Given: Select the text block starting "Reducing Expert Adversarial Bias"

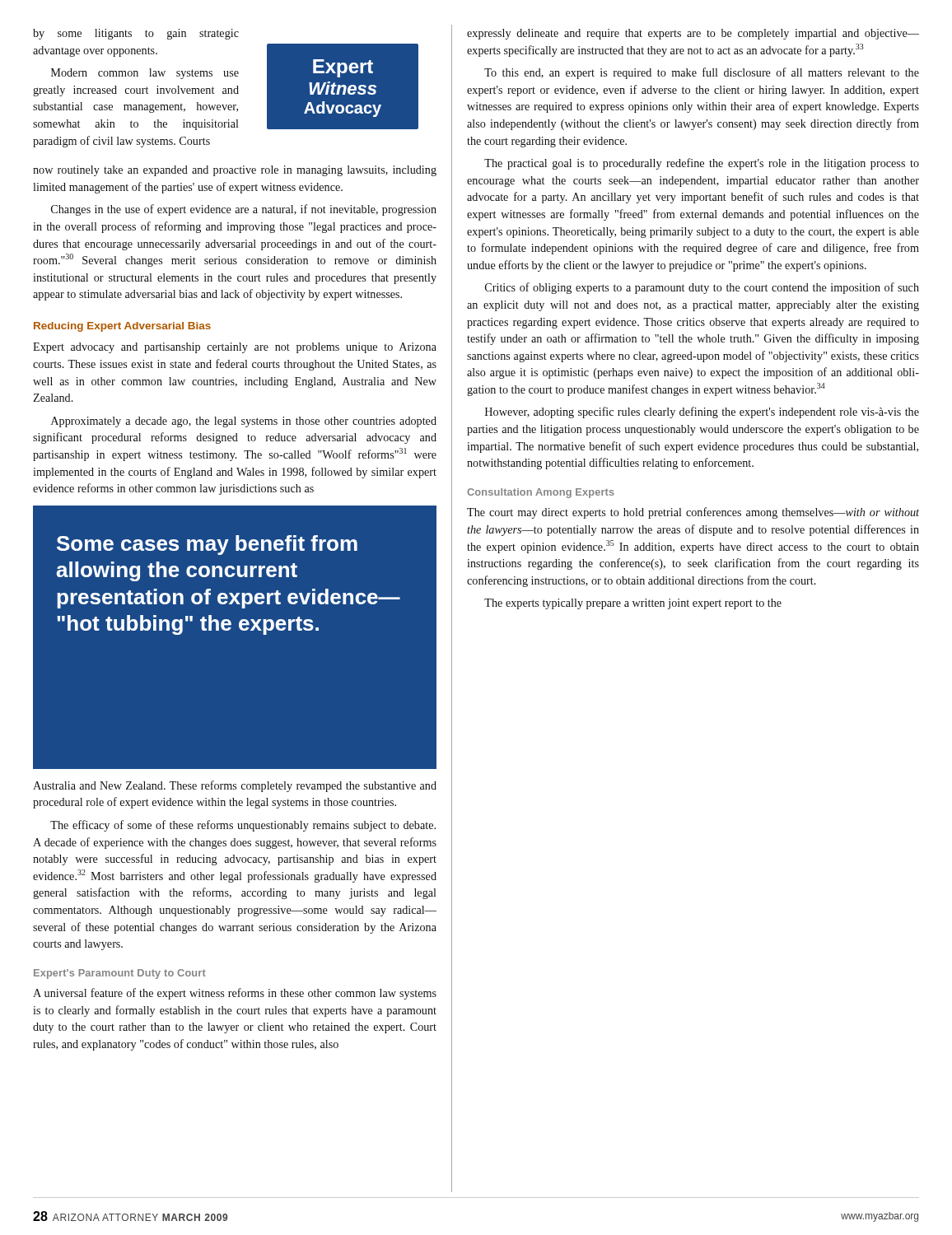Looking at the screenshot, I should click(x=122, y=326).
